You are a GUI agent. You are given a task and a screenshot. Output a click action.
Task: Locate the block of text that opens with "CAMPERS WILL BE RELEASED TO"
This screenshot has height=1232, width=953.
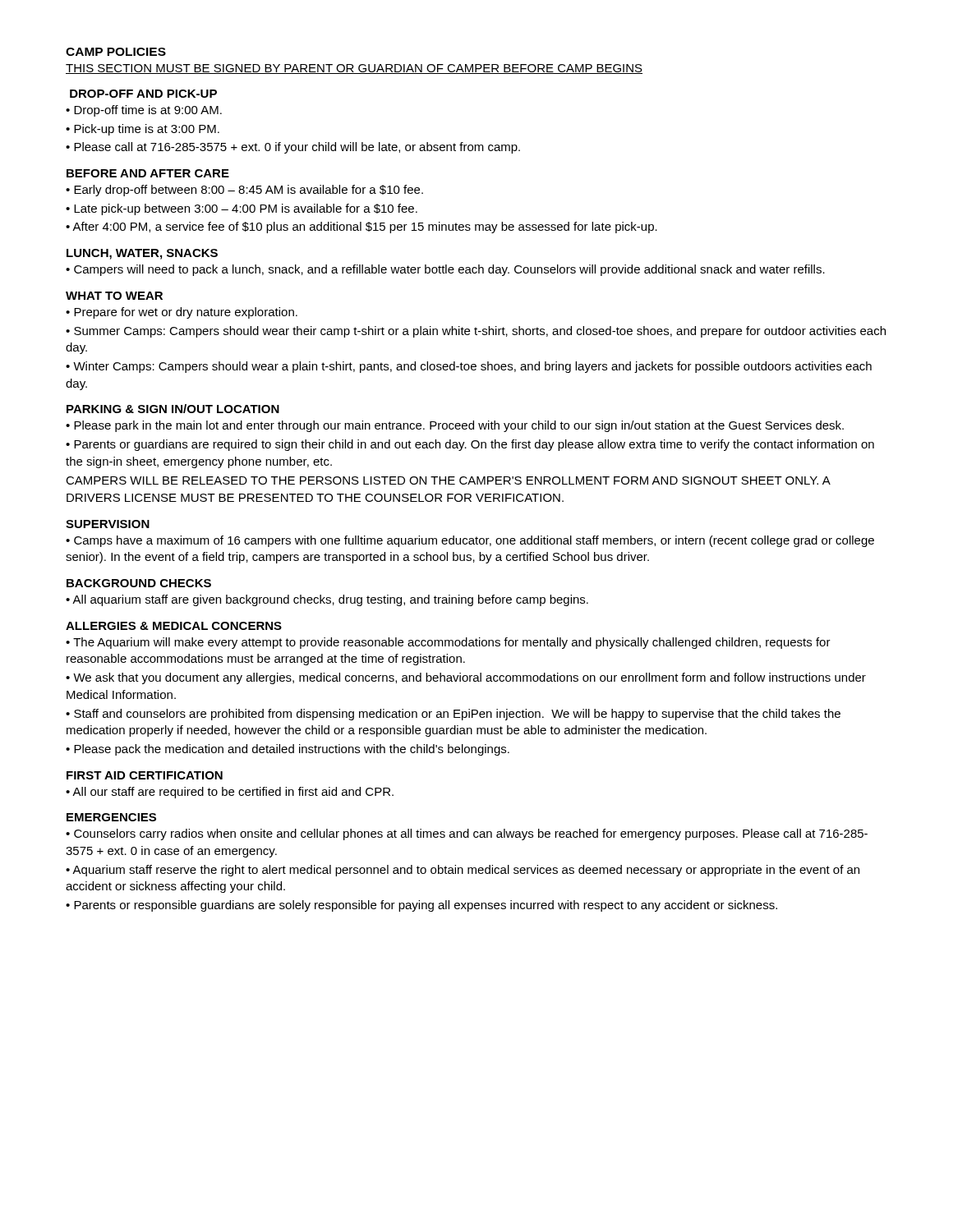coord(448,489)
